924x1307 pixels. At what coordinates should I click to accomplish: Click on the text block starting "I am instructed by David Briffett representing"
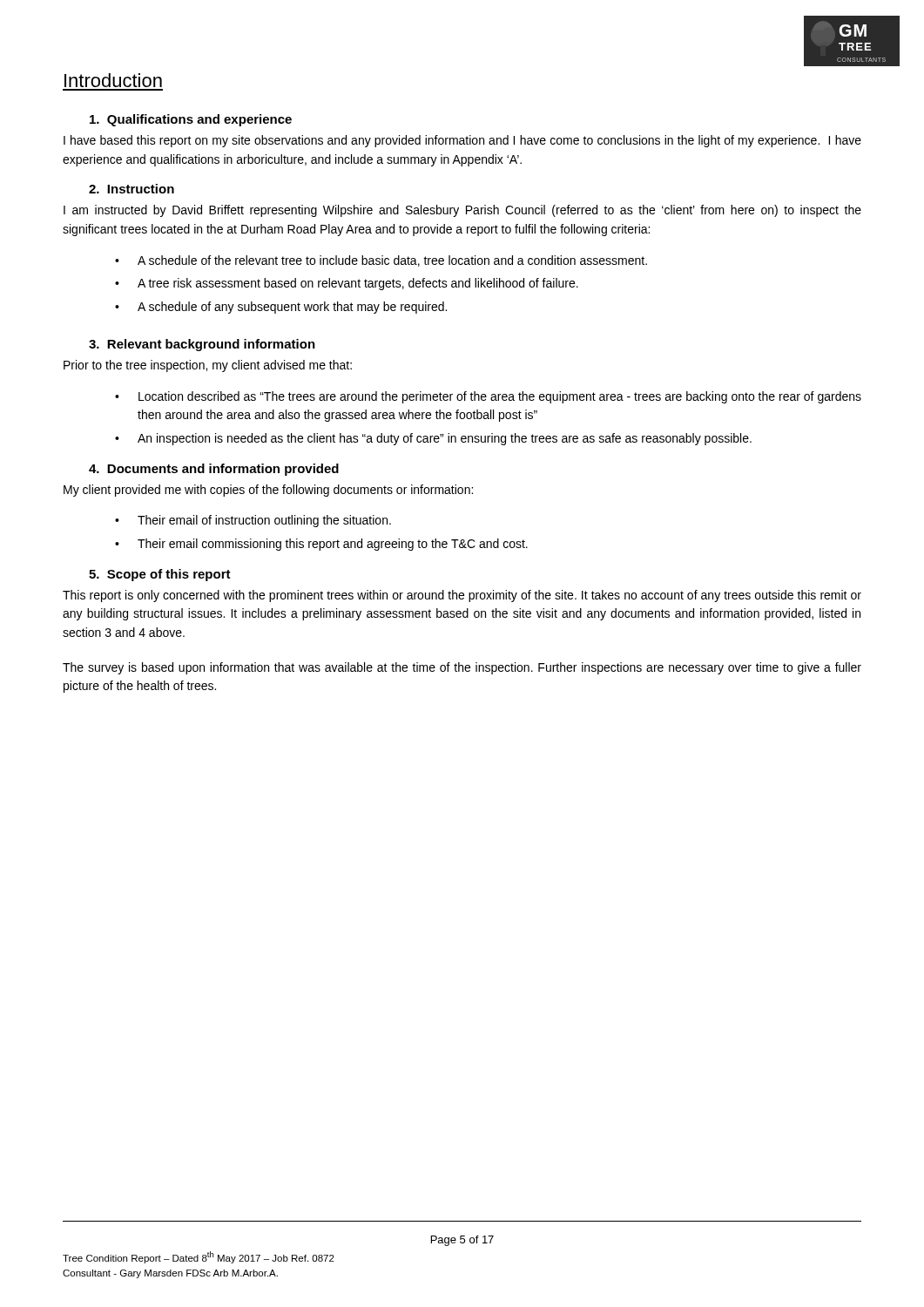pos(462,220)
